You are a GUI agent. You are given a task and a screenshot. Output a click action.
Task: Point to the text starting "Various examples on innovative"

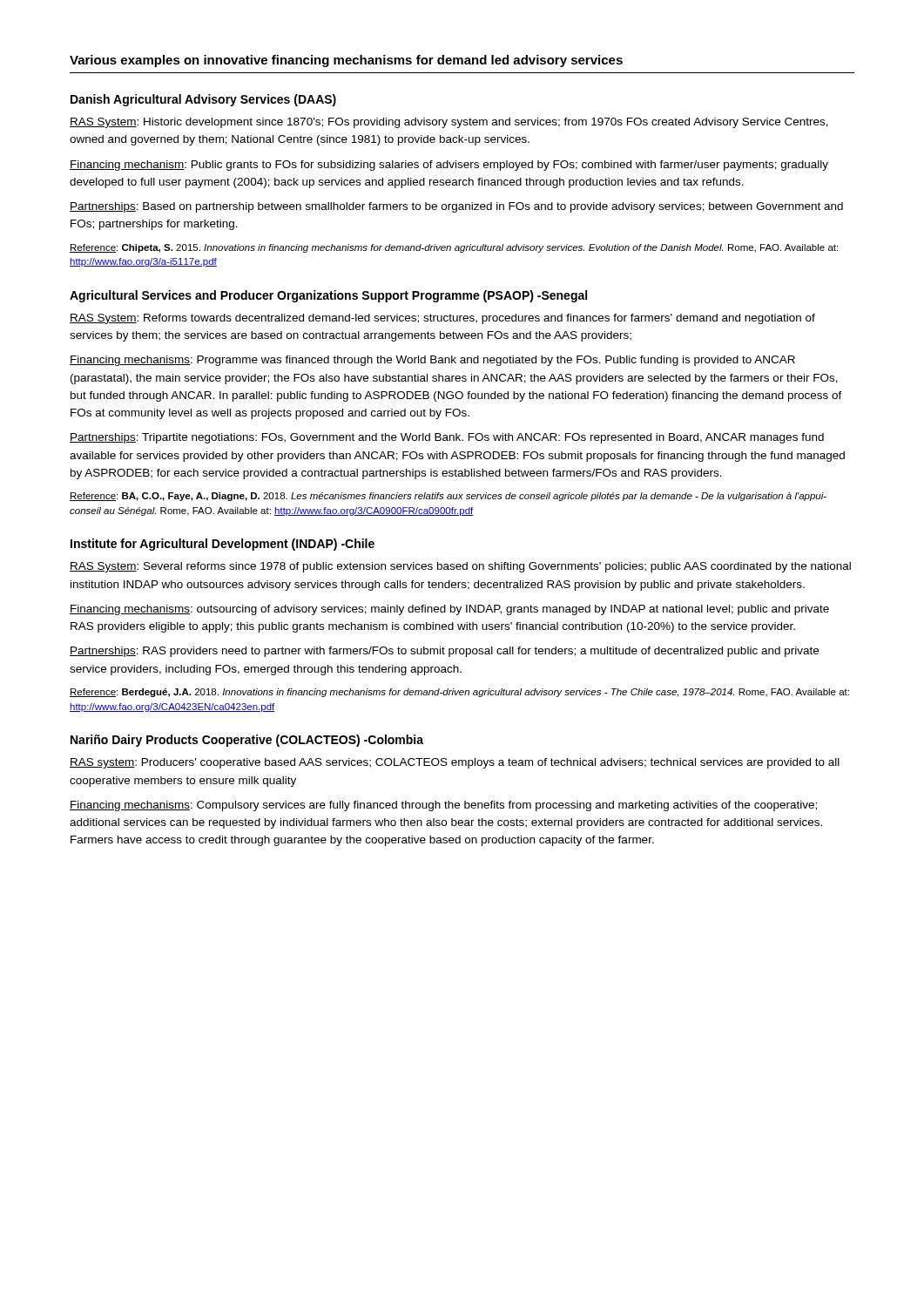[x=346, y=60]
